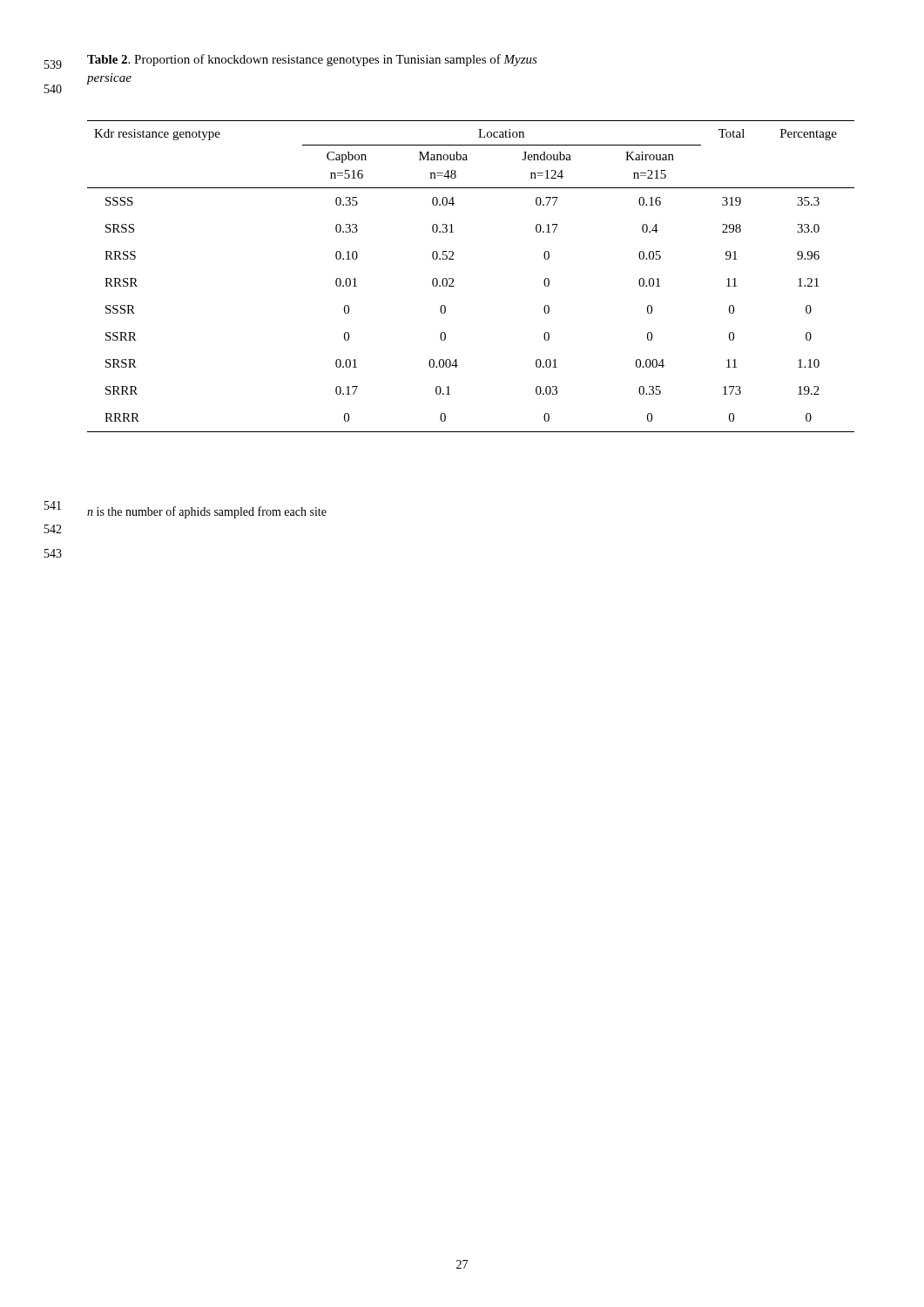Screen dimensions: 1307x924
Task: Click a caption
Action: pos(471,69)
